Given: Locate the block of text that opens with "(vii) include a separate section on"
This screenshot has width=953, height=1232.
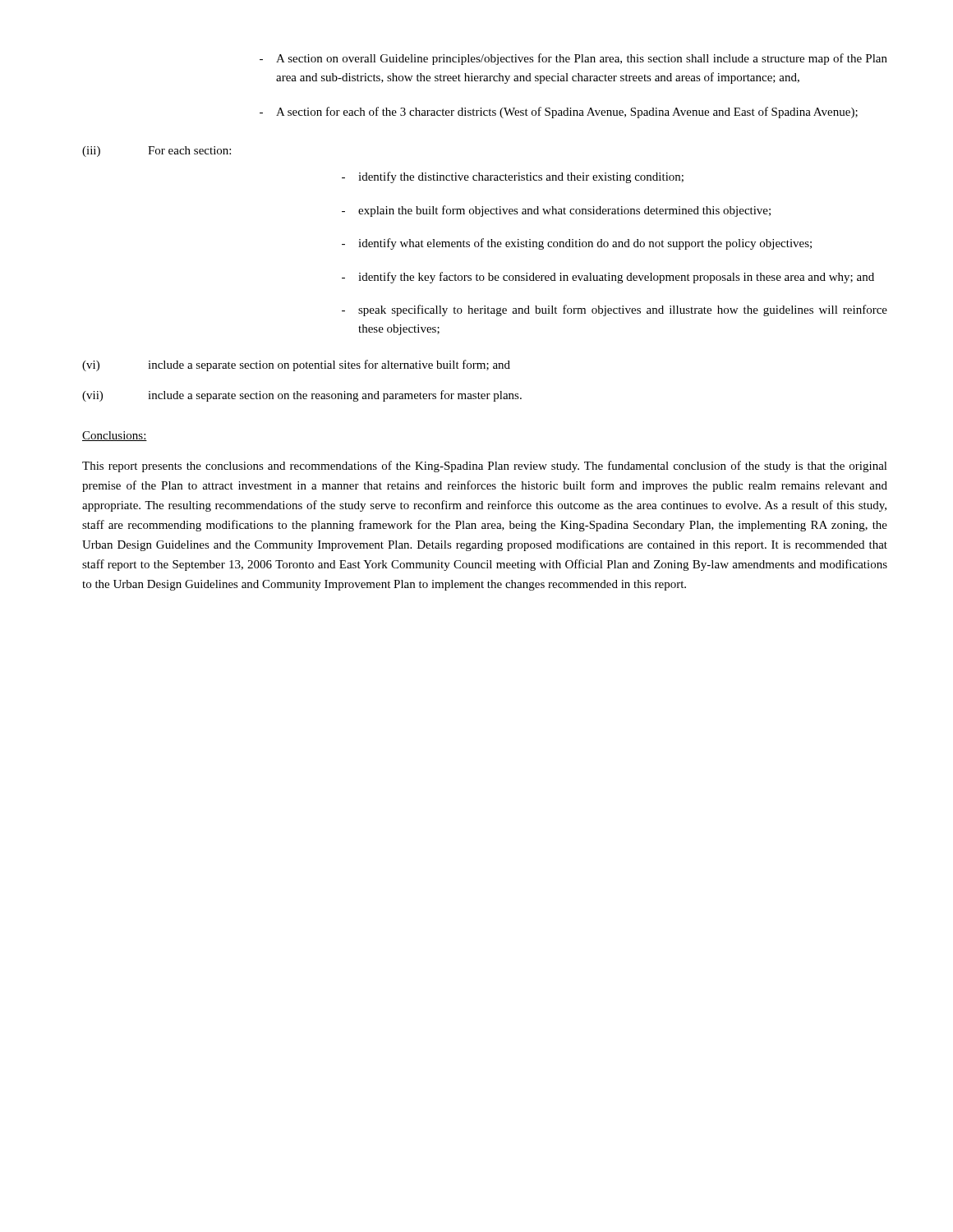Looking at the screenshot, I should (x=485, y=395).
